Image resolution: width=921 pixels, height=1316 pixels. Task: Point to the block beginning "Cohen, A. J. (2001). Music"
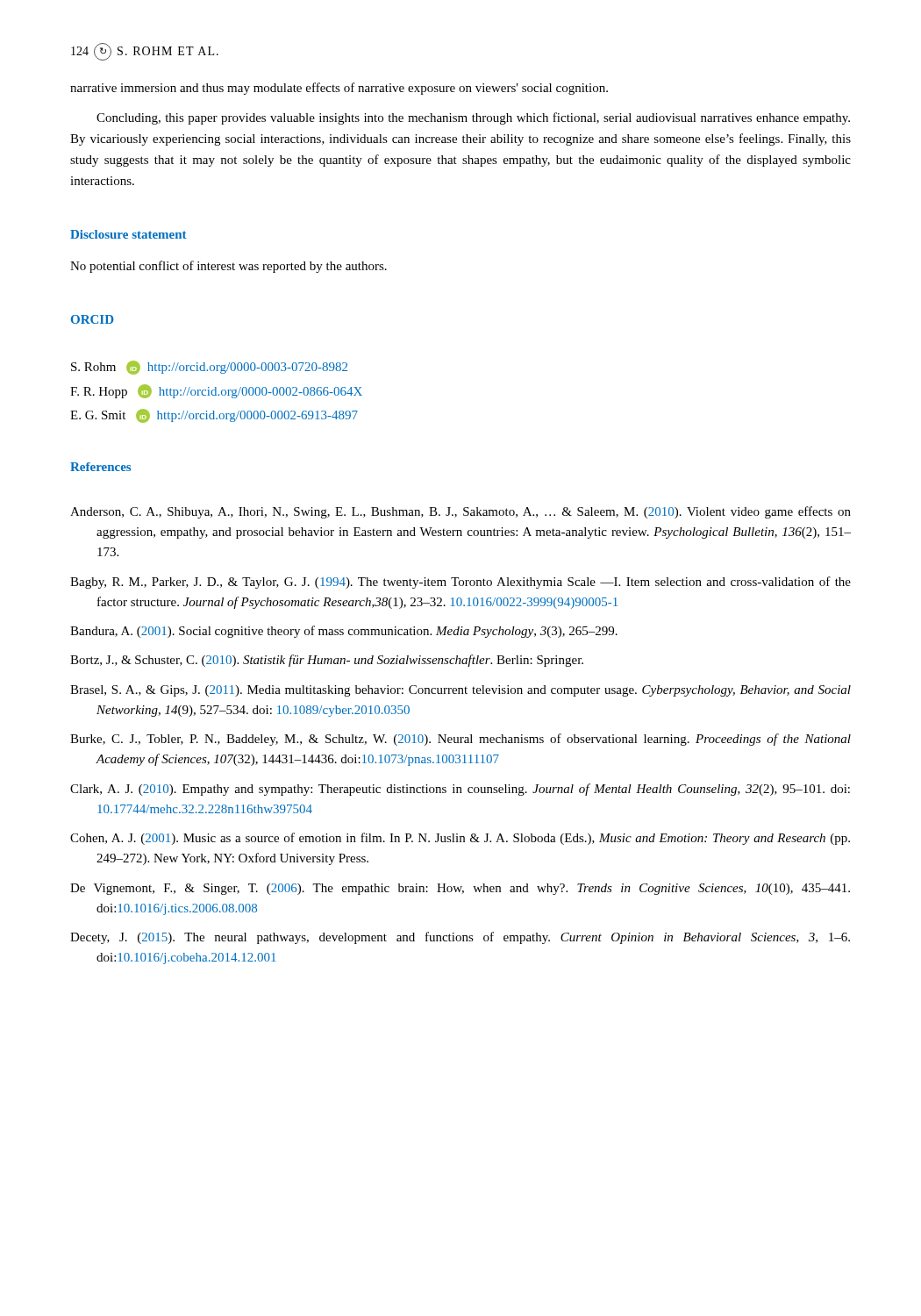coord(460,848)
